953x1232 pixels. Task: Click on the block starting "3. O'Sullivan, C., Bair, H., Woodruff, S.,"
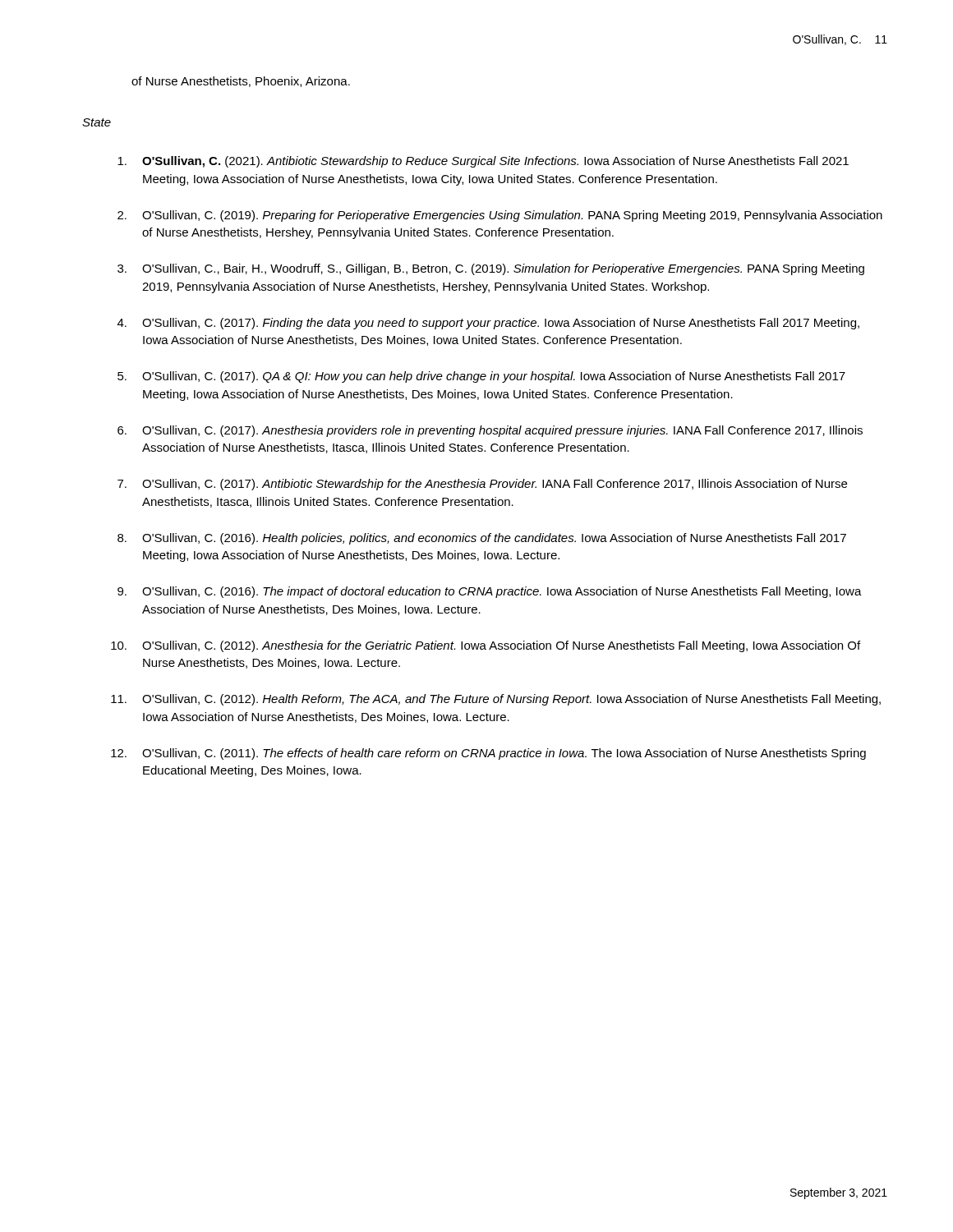point(485,277)
